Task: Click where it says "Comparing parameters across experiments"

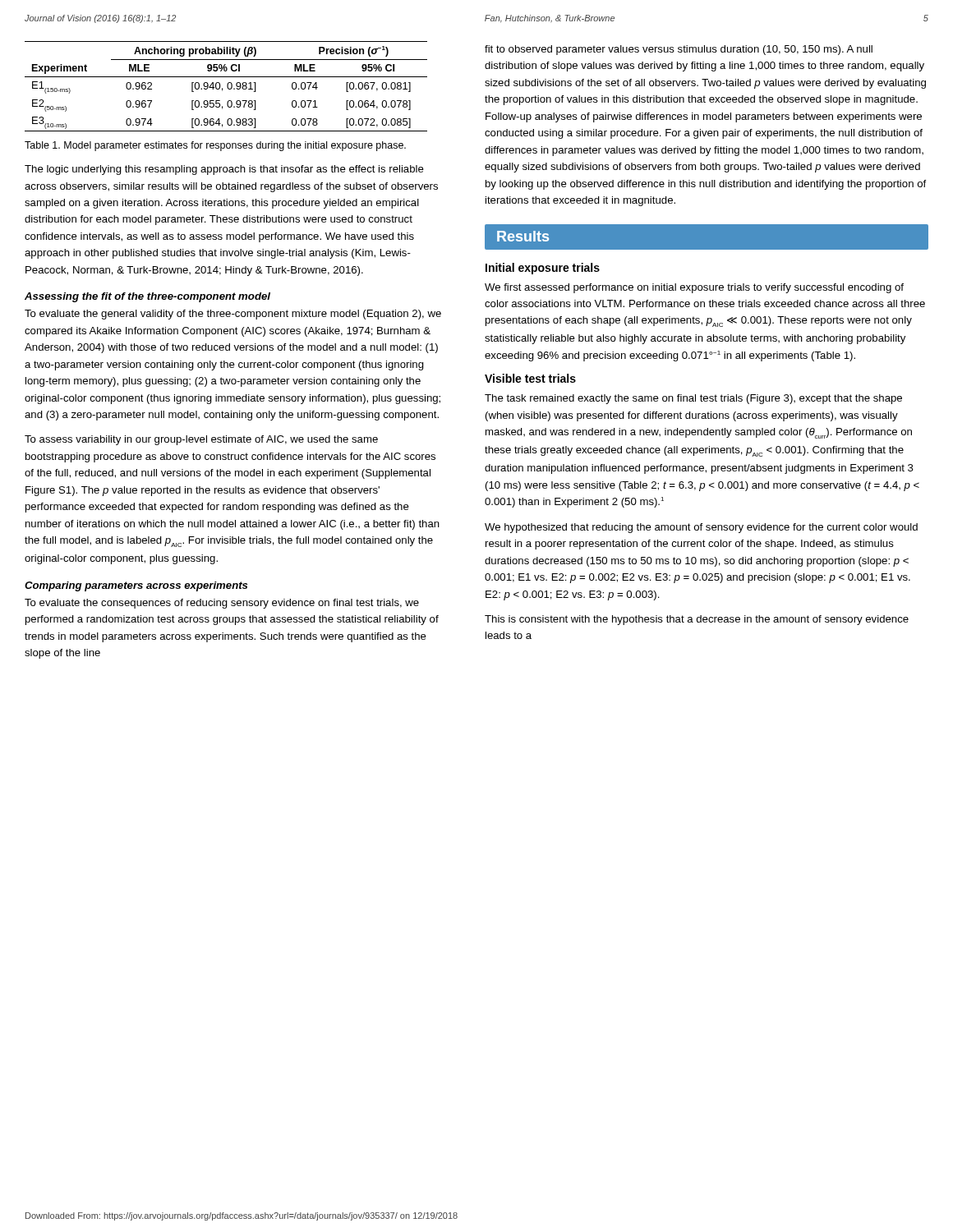Action: (136, 585)
